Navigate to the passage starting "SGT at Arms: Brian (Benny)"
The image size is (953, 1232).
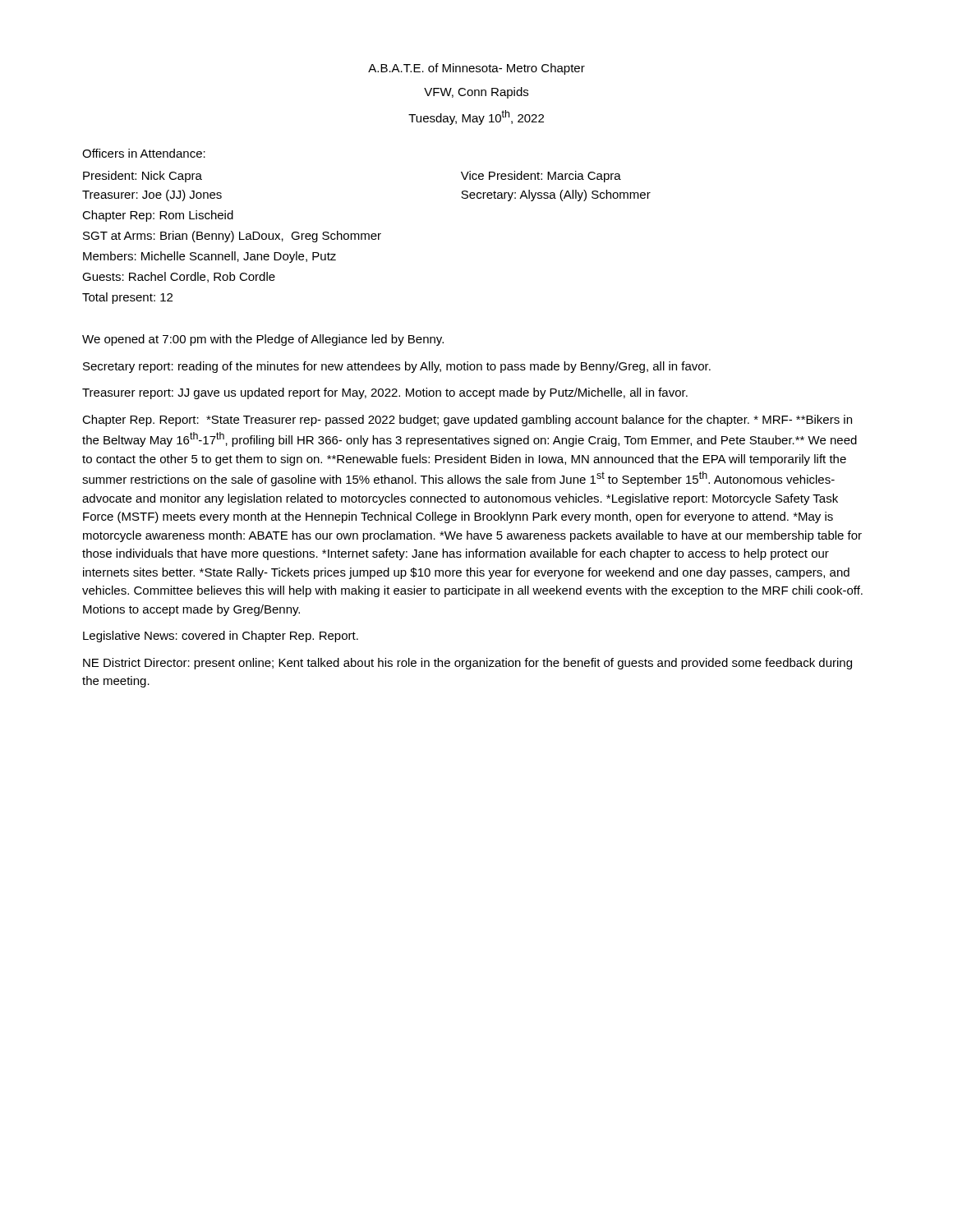(x=232, y=235)
